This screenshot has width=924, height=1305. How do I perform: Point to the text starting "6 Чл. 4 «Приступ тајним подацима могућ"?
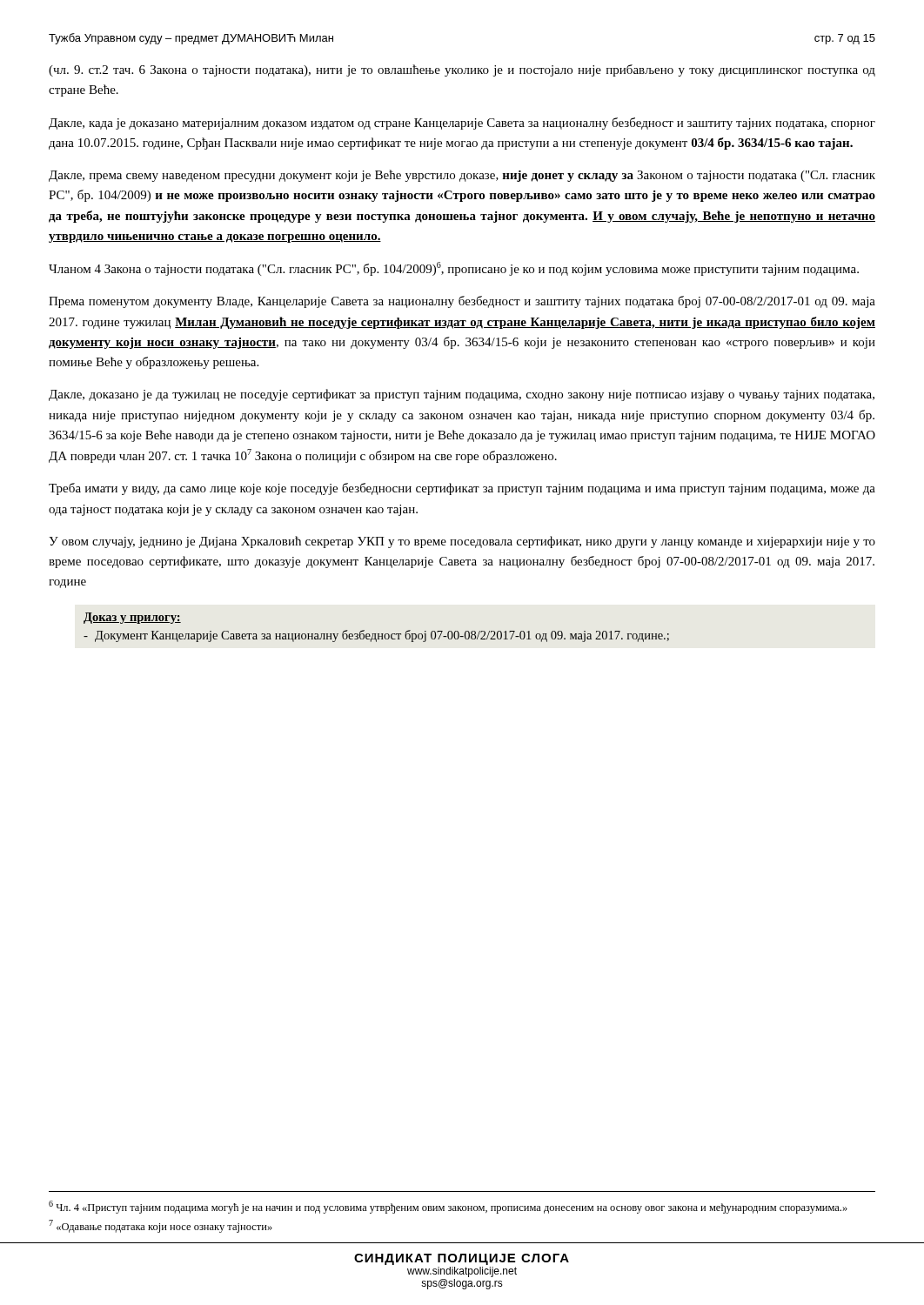pos(448,1206)
